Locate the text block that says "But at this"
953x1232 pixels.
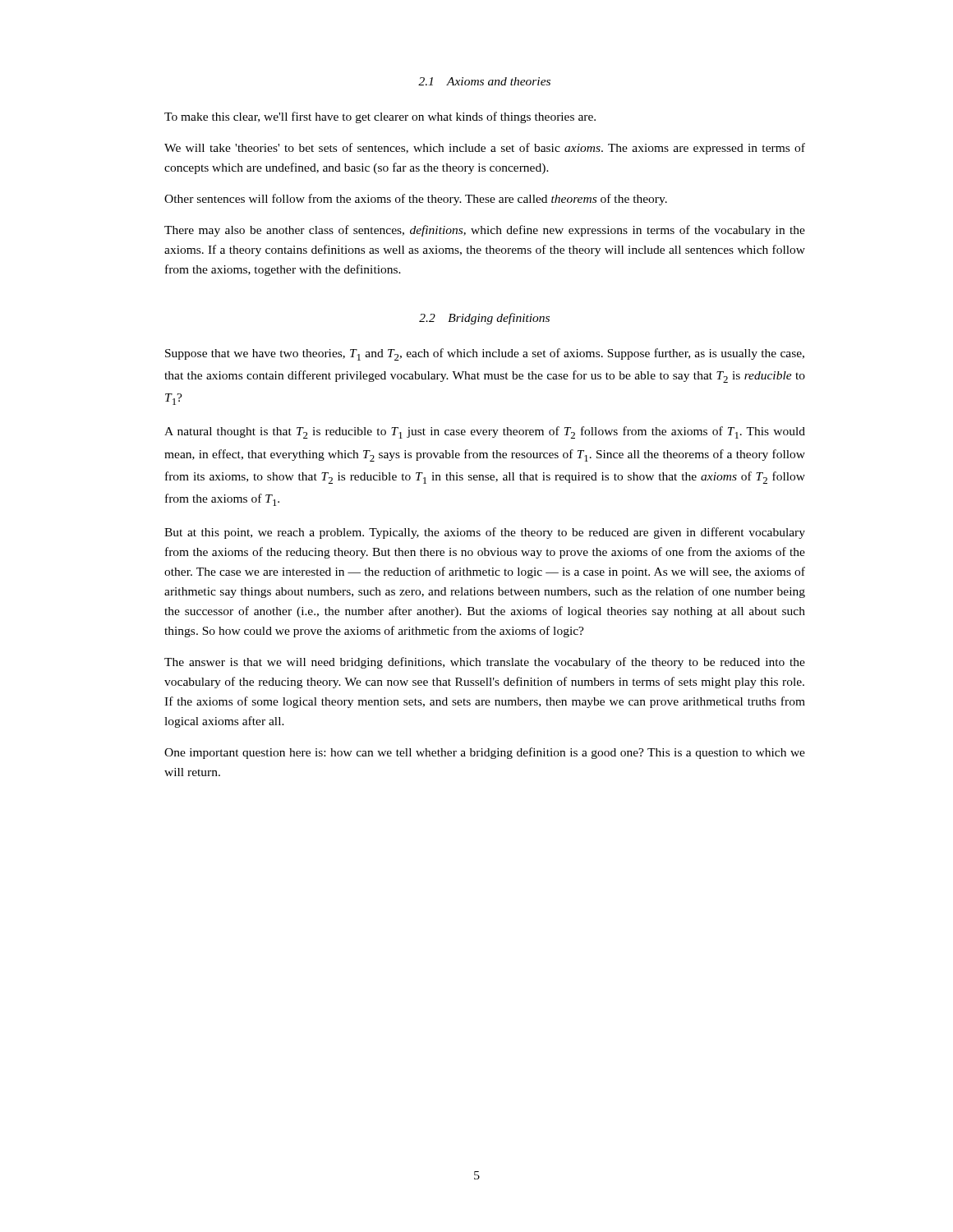coord(485,581)
